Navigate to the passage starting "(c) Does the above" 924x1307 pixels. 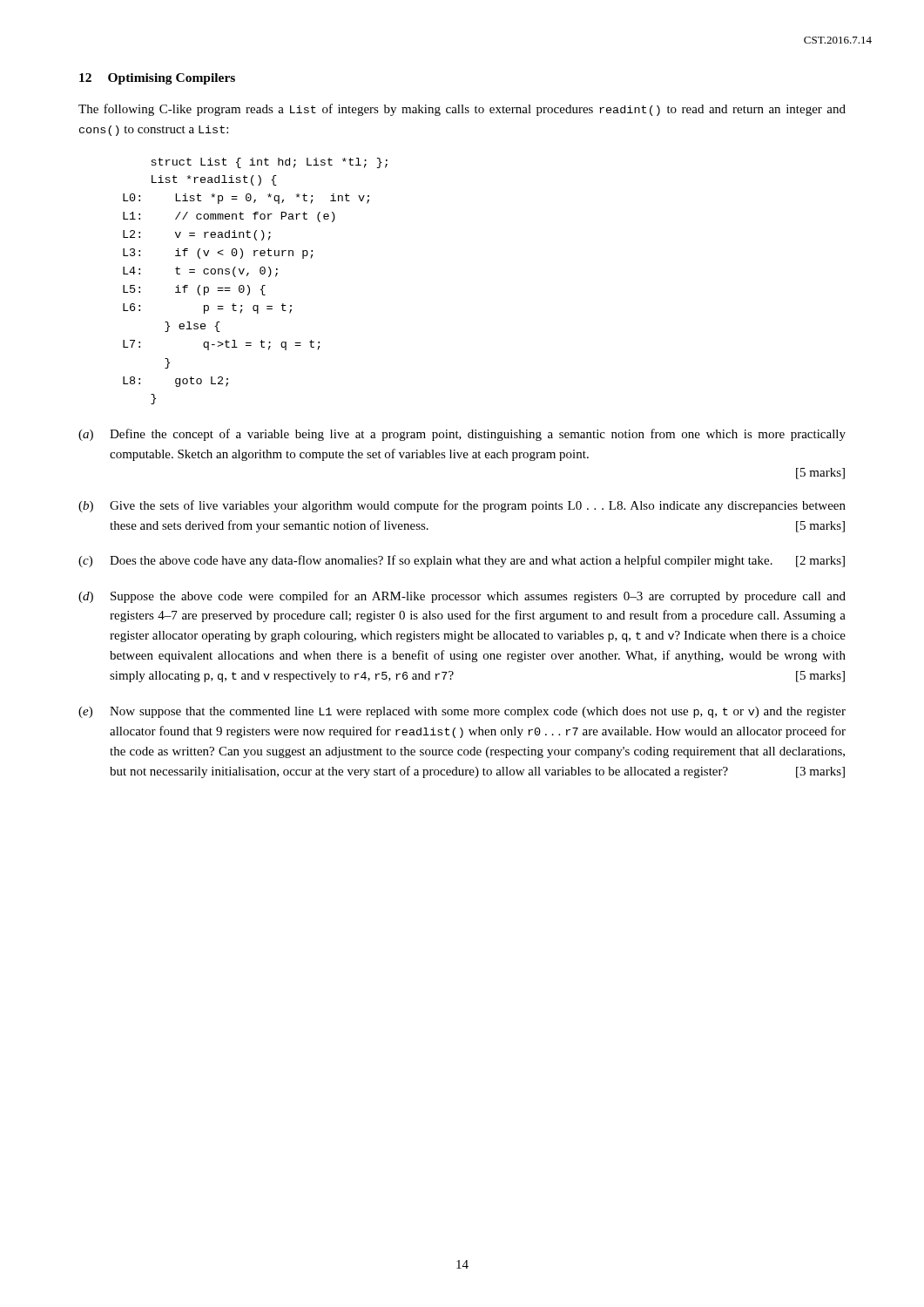(x=462, y=561)
